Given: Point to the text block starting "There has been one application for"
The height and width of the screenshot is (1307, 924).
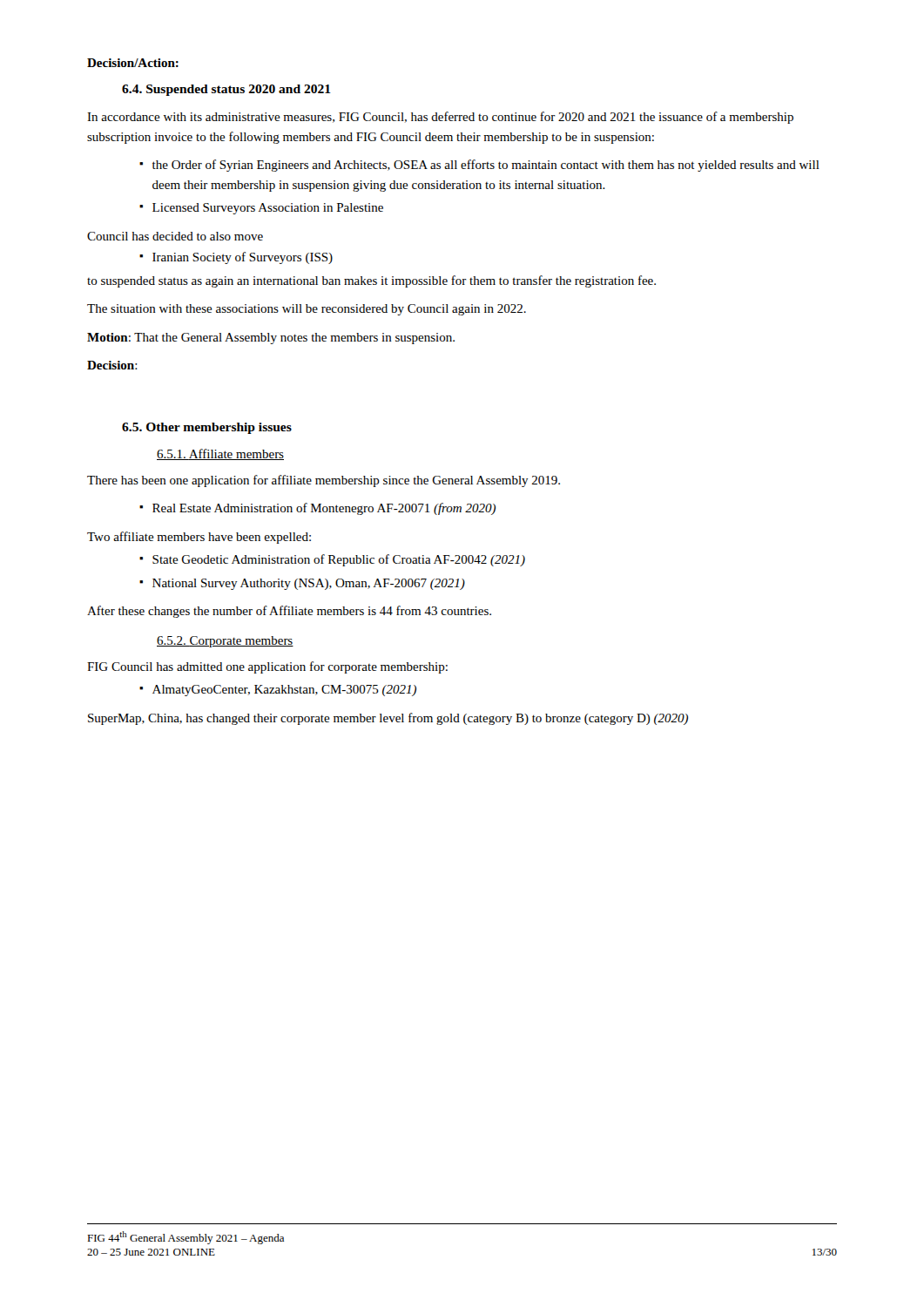Looking at the screenshot, I should coord(324,480).
